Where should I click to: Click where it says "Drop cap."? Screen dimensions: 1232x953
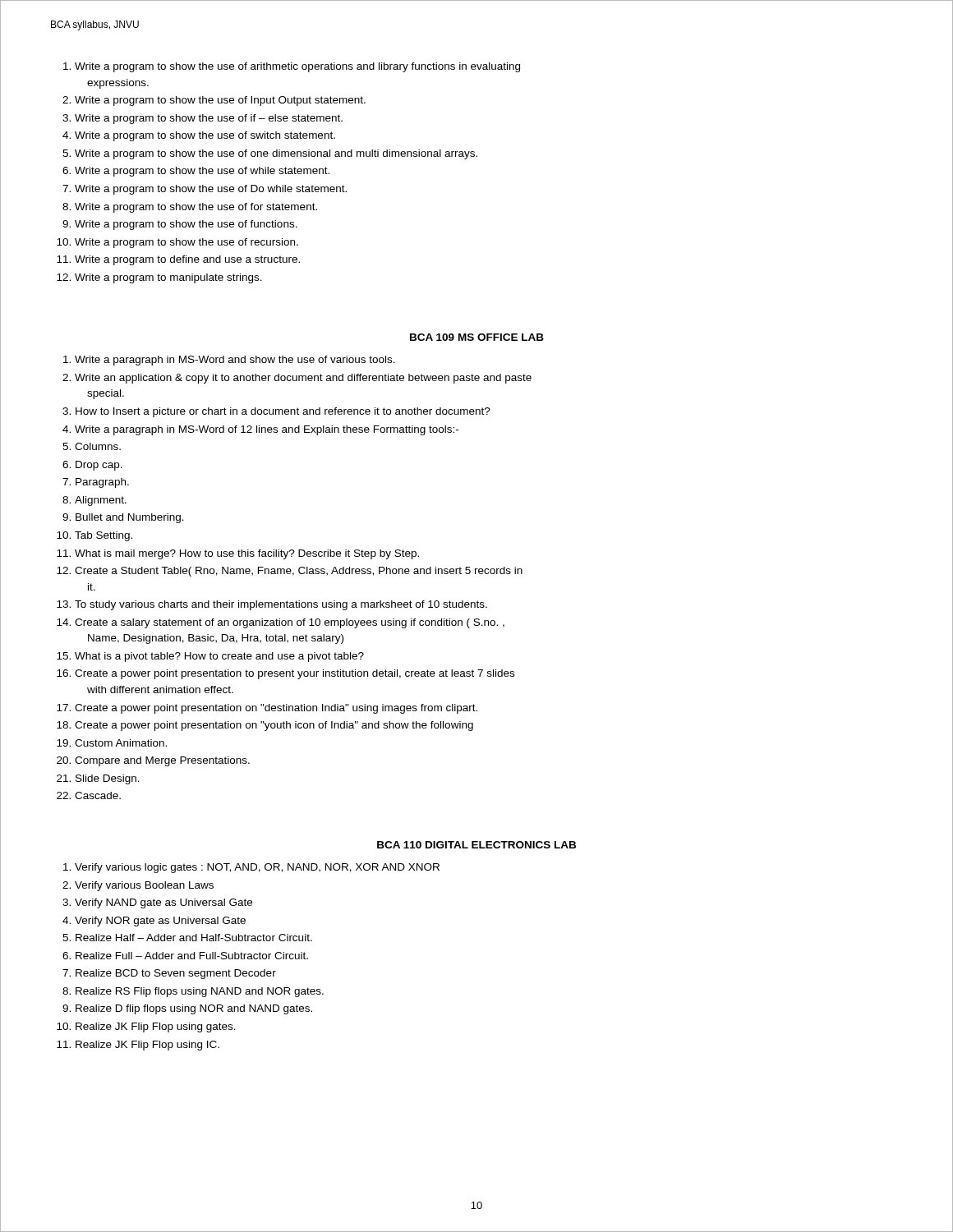pyautogui.click(x=99, y=464)
